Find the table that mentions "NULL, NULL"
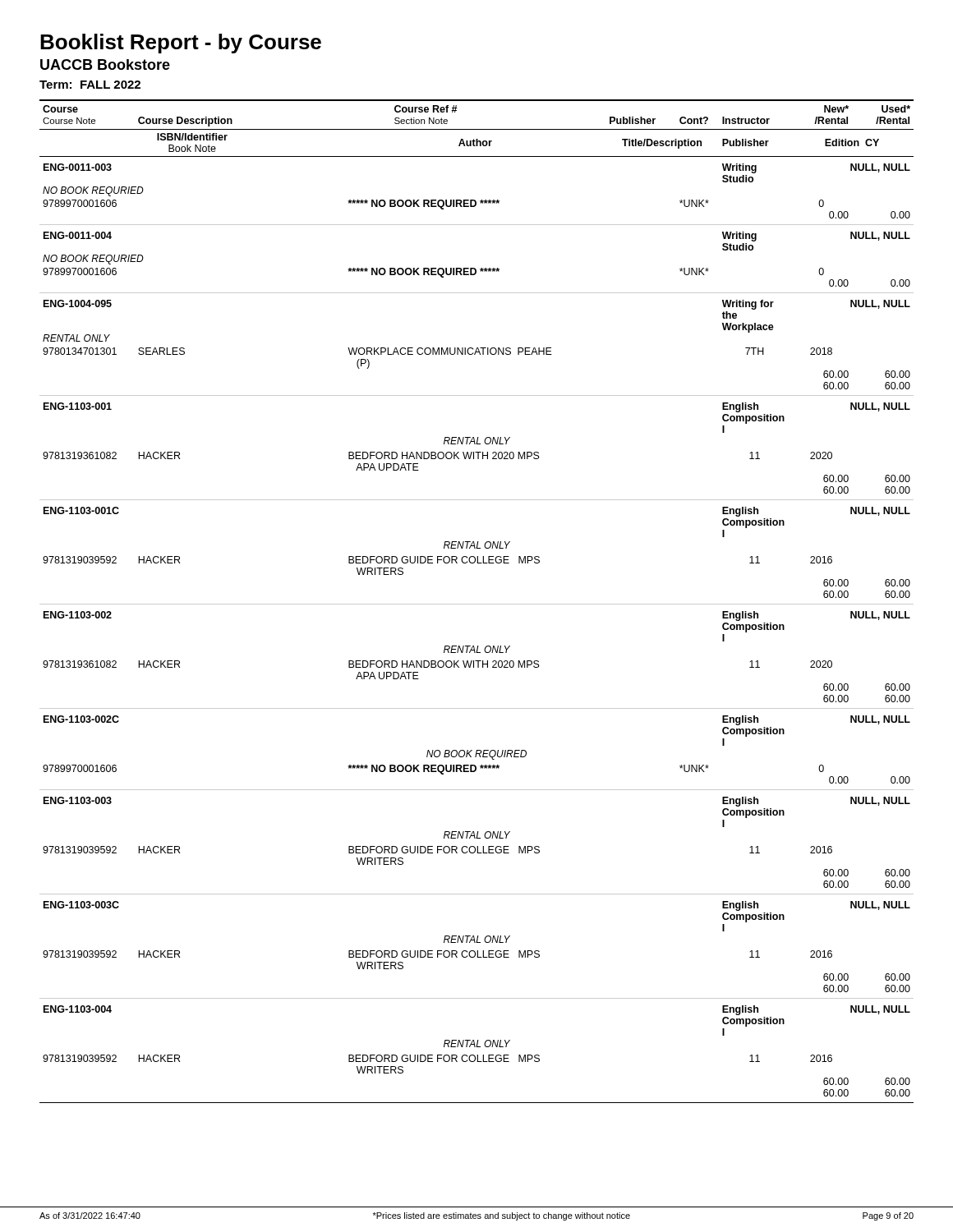This screenshot has height=1232, width=953. pos(476,601)
